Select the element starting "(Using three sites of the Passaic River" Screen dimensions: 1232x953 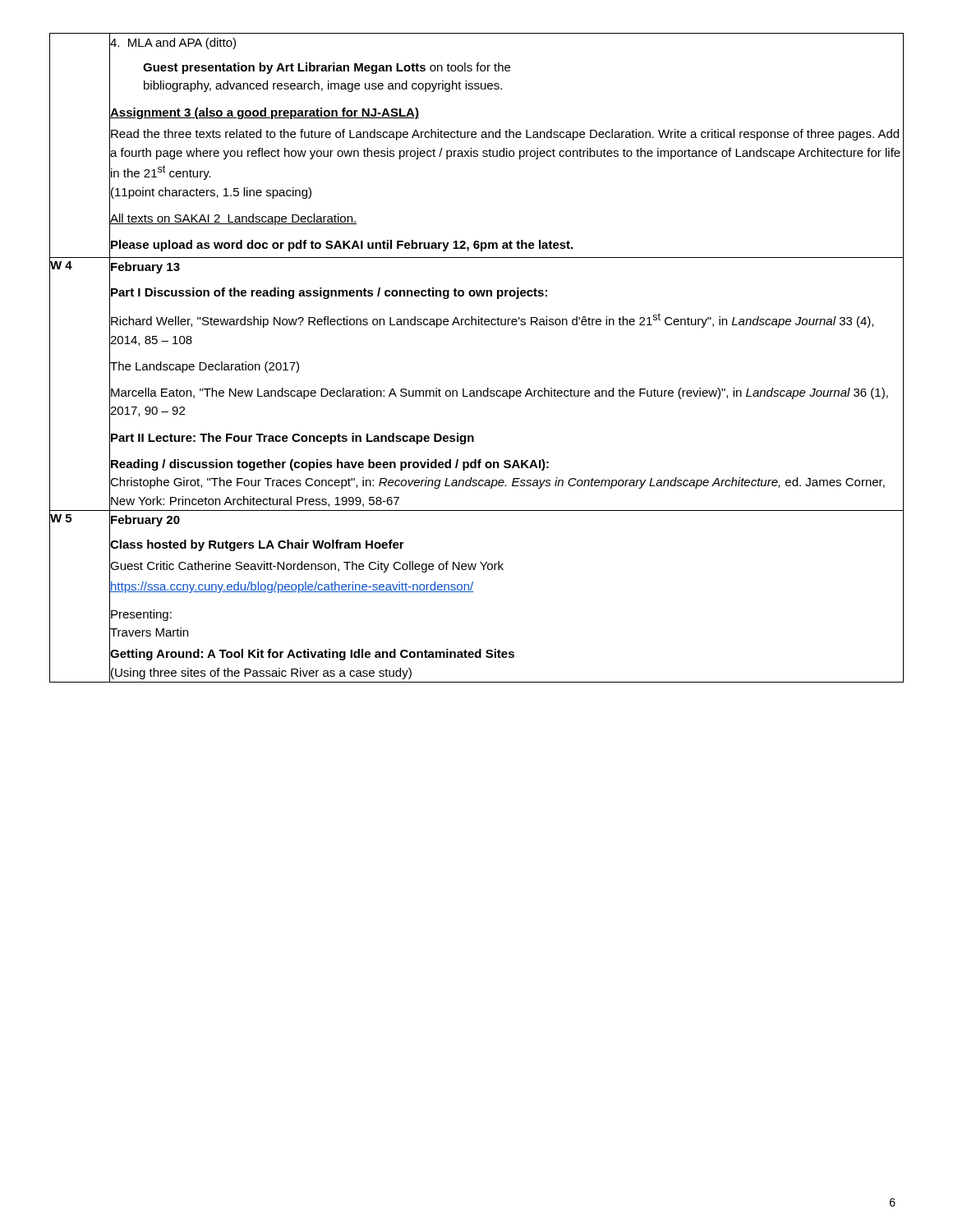coord(261,672)
